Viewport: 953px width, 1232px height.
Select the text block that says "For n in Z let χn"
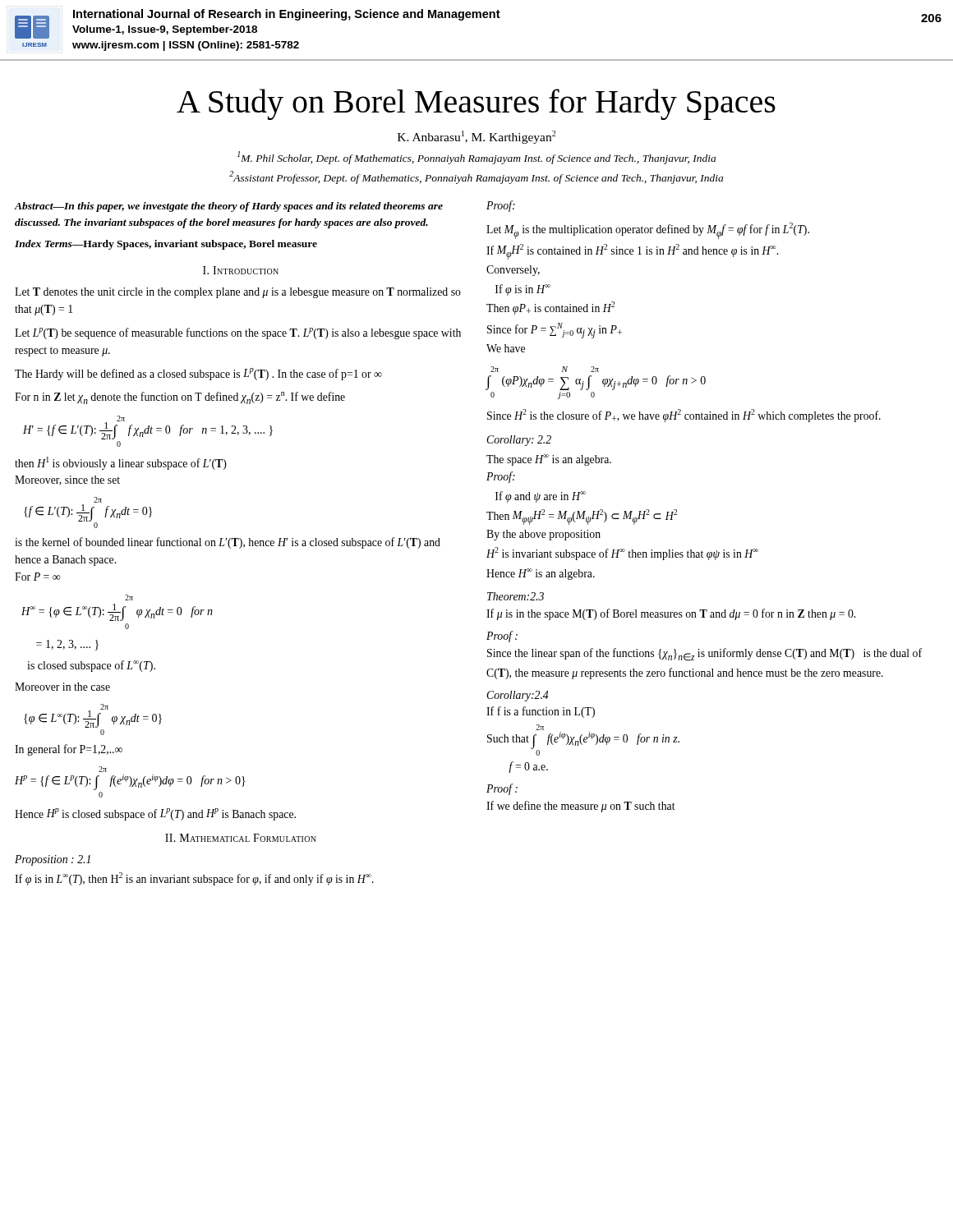[x=180, y=397]
